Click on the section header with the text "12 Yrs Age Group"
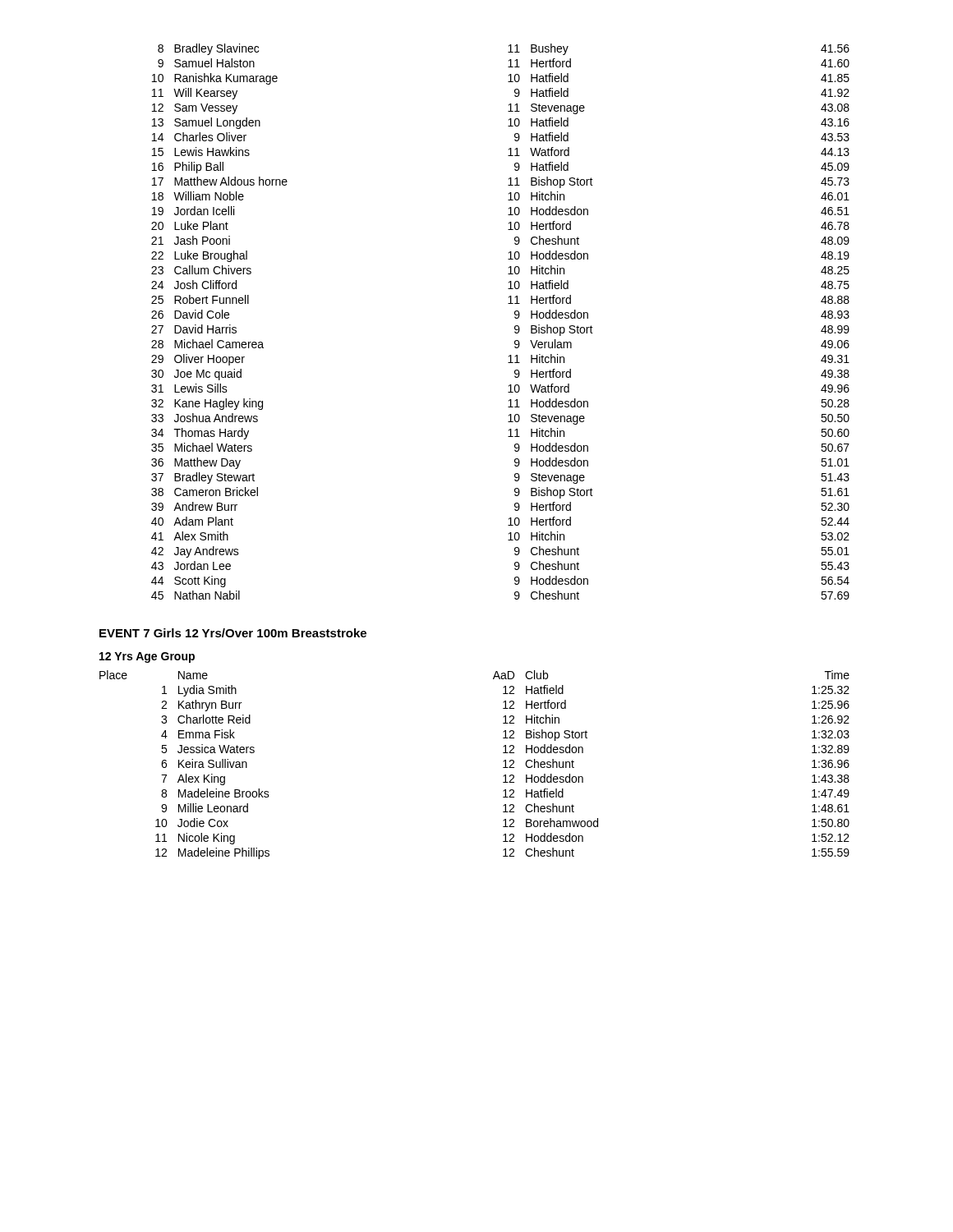 coord(147,656)
